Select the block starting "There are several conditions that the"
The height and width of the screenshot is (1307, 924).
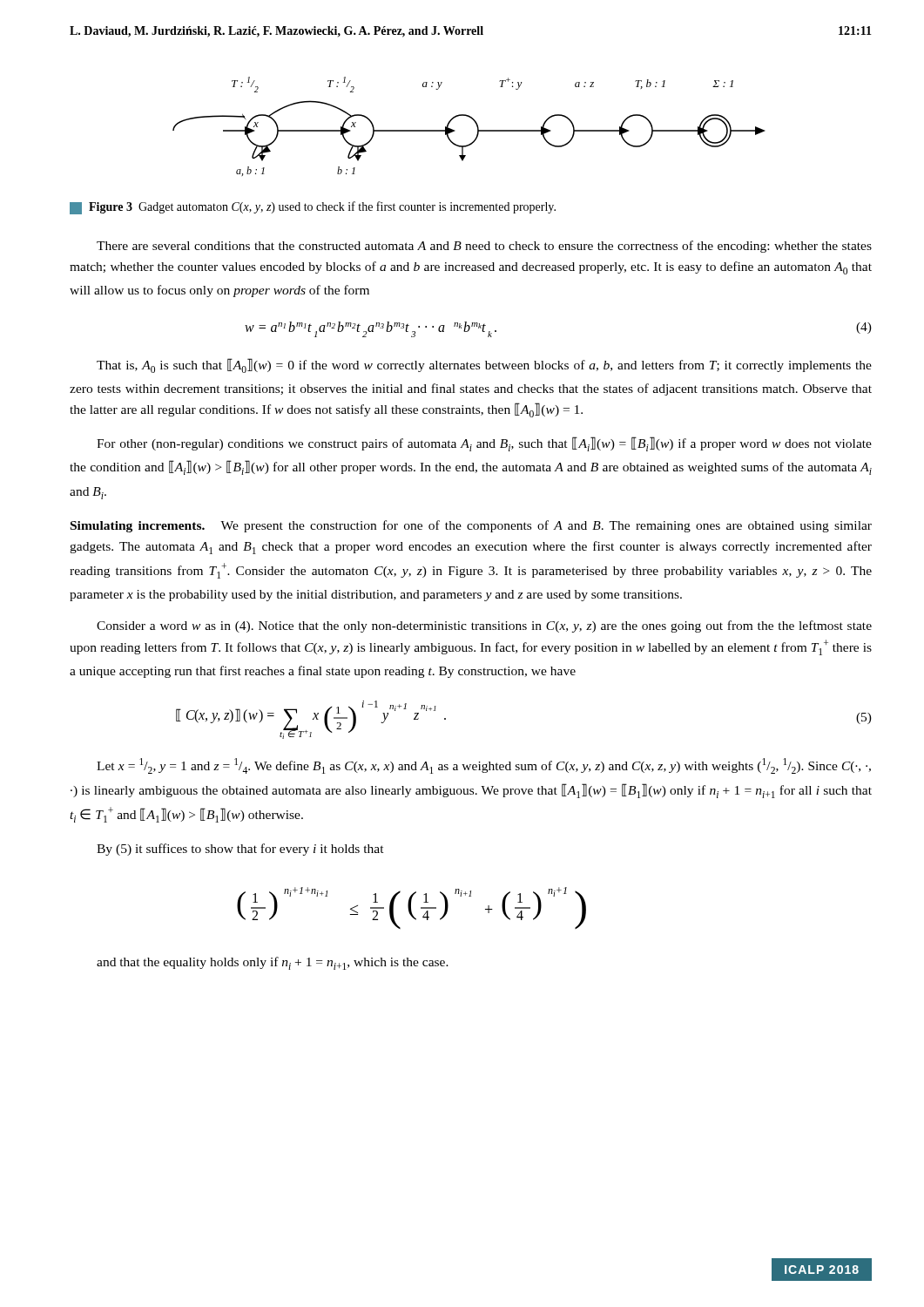pos(471,268)
